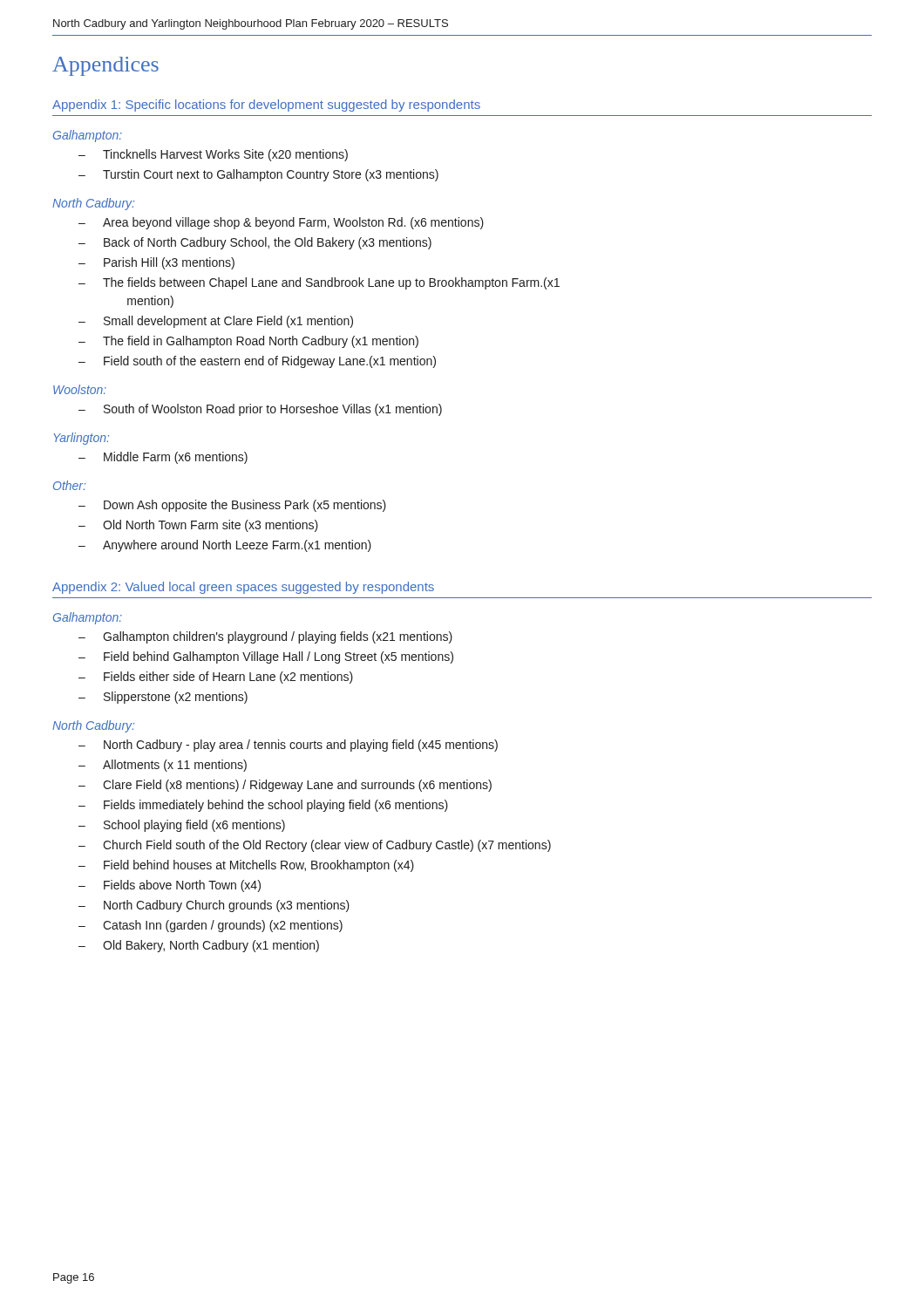924x1308 pixels.
Task: Click on the list item with the text "– Down Ash opposite the Business"
Action: (232, 506)
